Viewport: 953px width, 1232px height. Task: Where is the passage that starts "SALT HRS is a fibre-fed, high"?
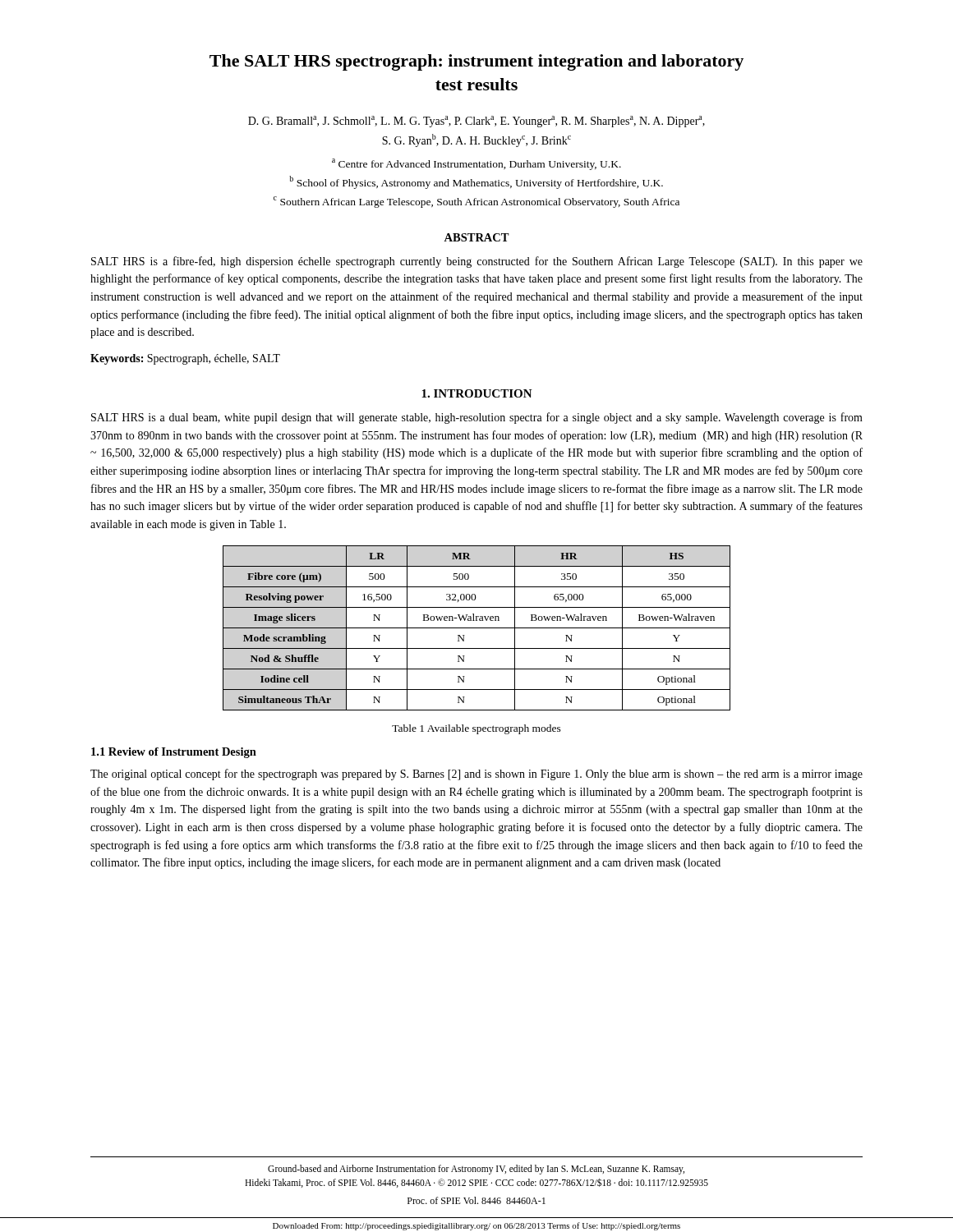point(476,297)
